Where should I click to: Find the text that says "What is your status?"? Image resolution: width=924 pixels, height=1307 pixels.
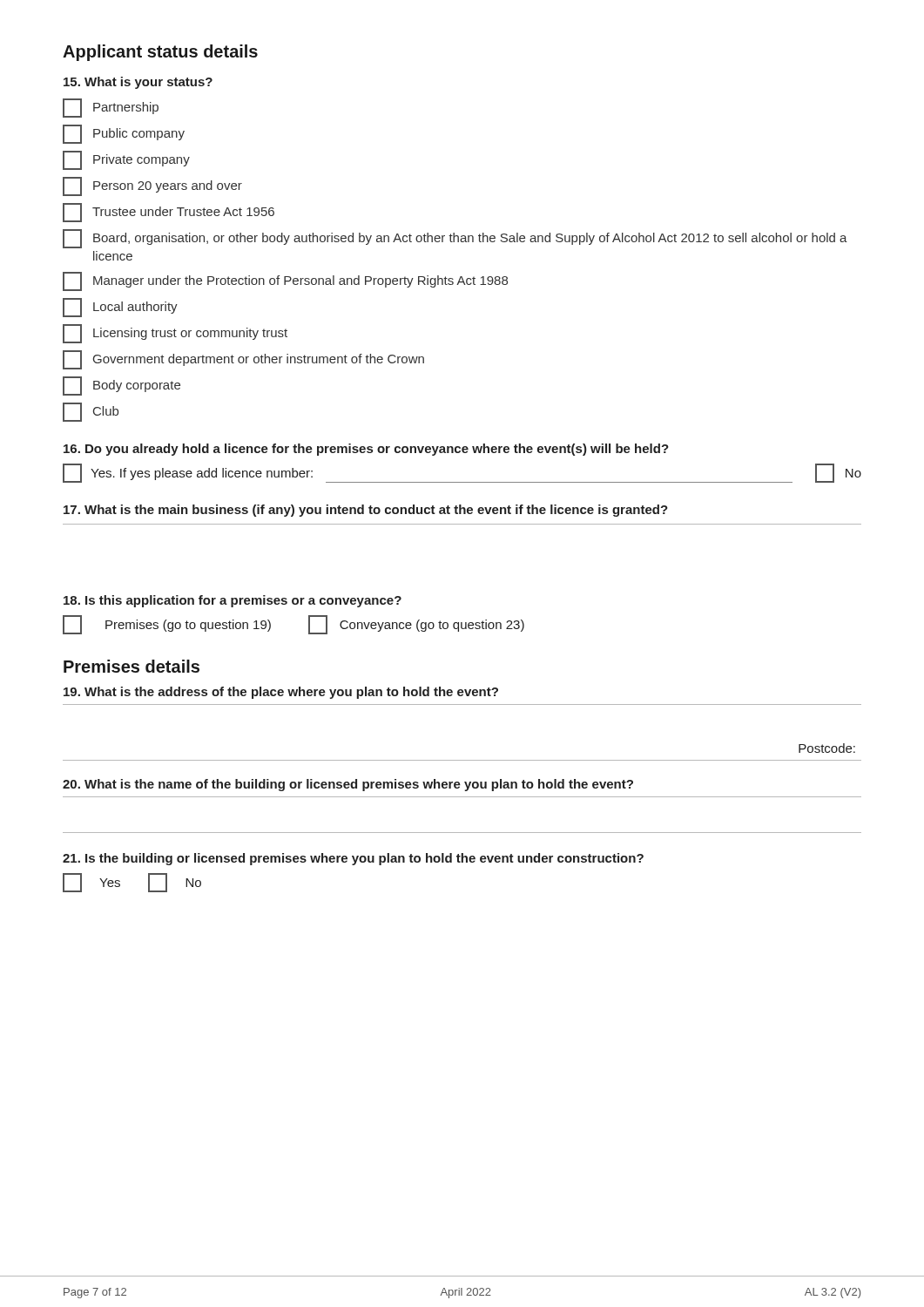coord(138,81)
